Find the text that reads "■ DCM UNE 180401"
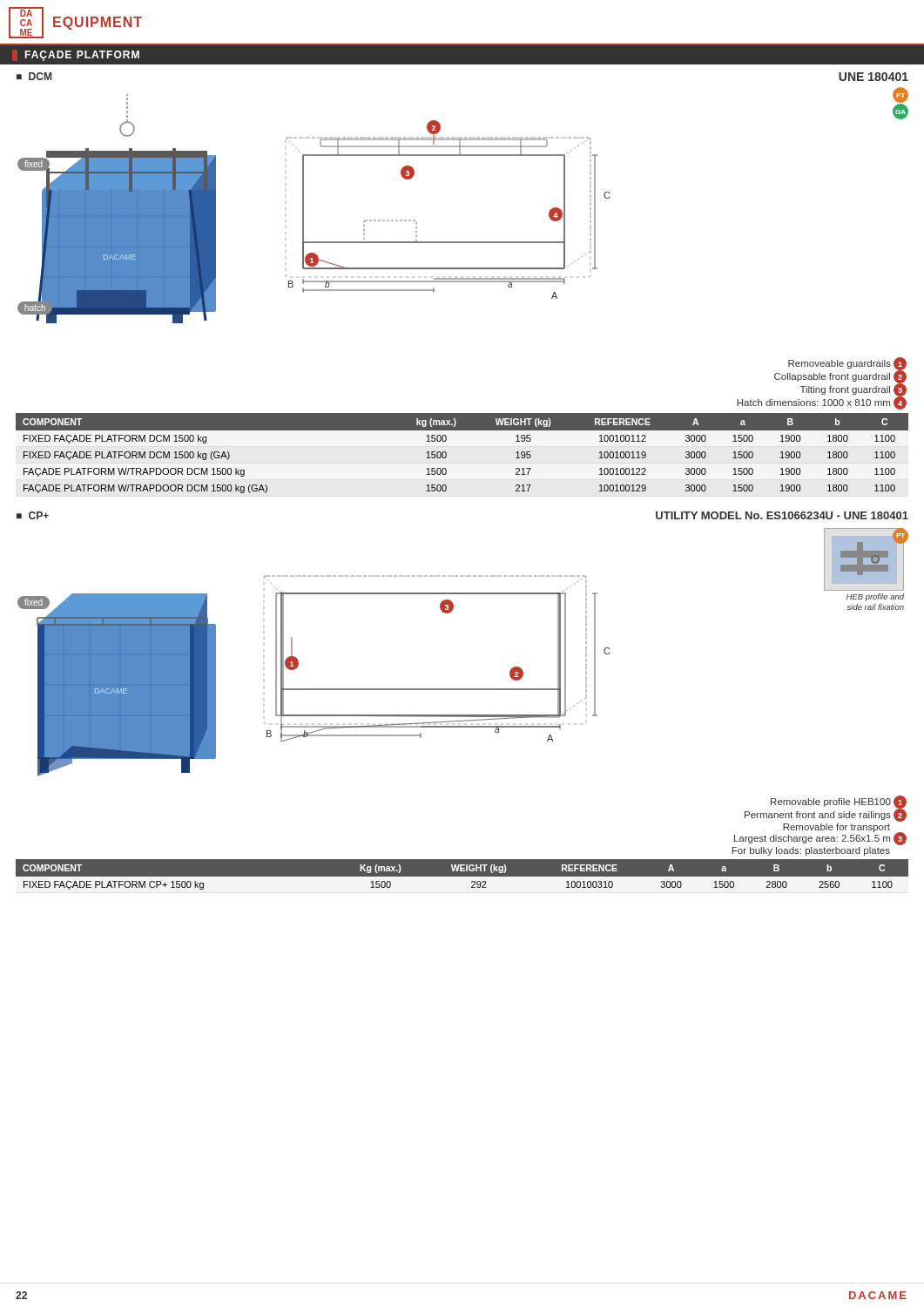The image size is (924, 1307). click(36, 76)
